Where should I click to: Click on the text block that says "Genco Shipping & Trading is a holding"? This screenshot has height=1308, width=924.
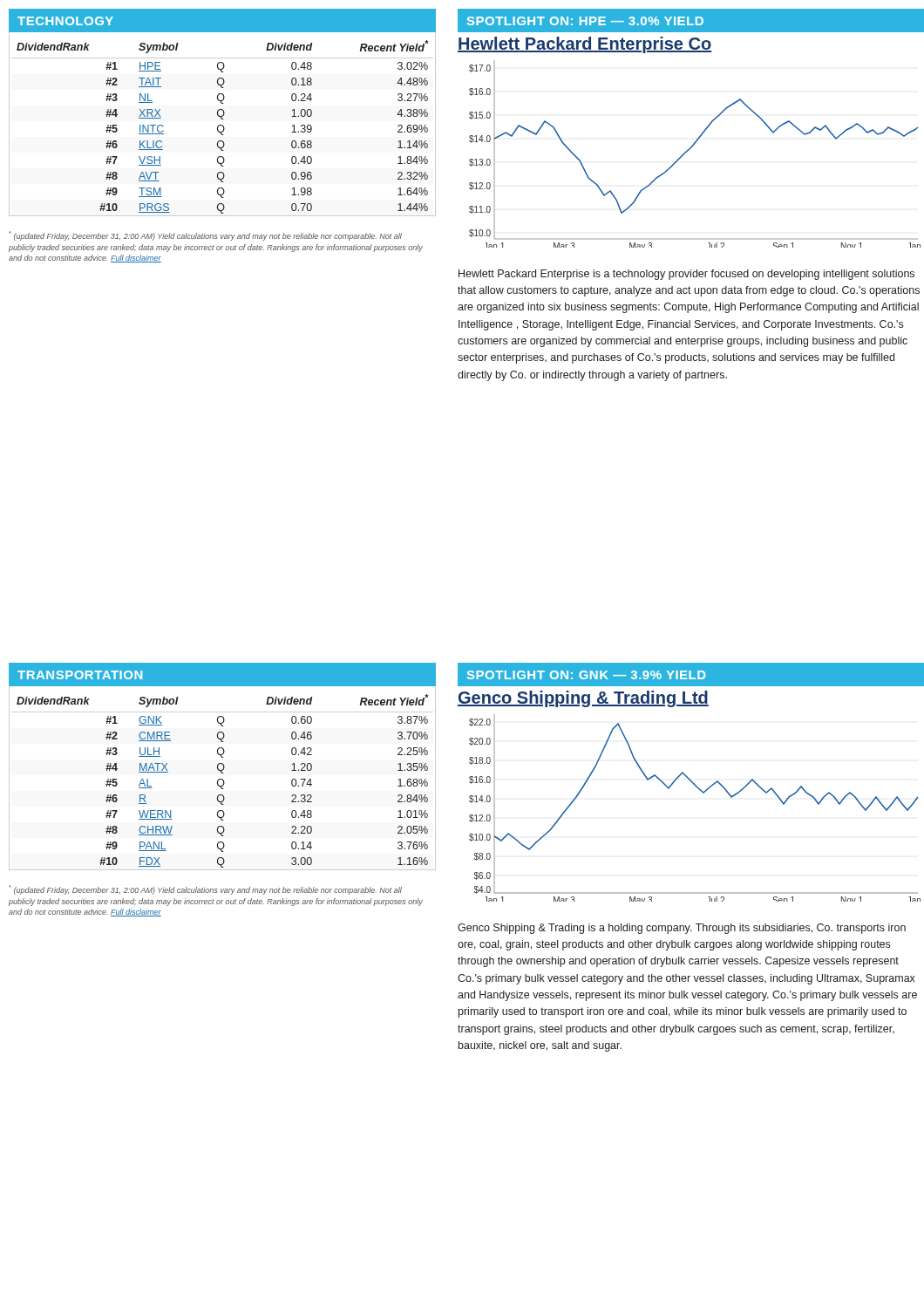(x=691, y=984)
